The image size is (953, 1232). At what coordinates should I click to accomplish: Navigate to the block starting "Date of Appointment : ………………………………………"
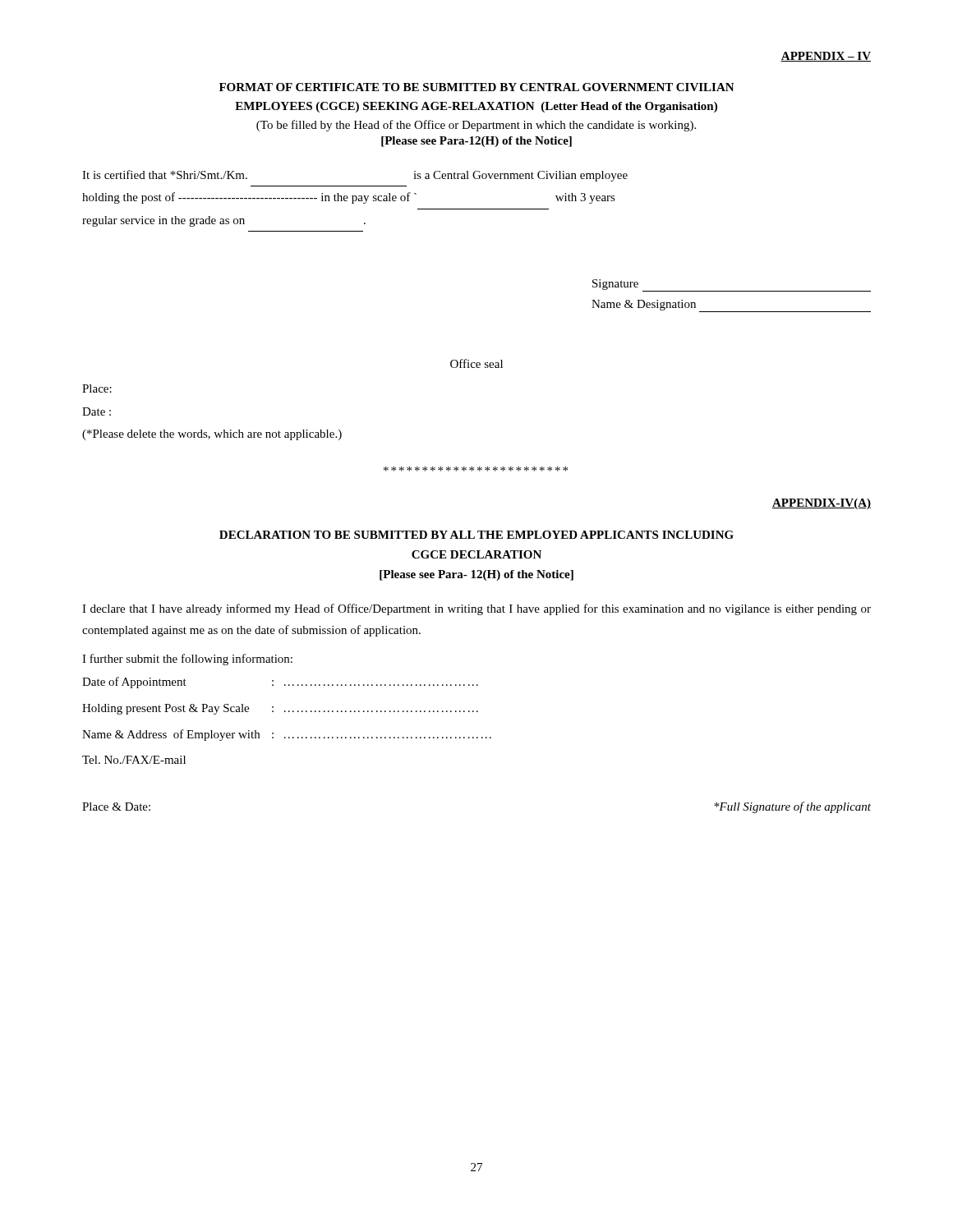[281, 682]
